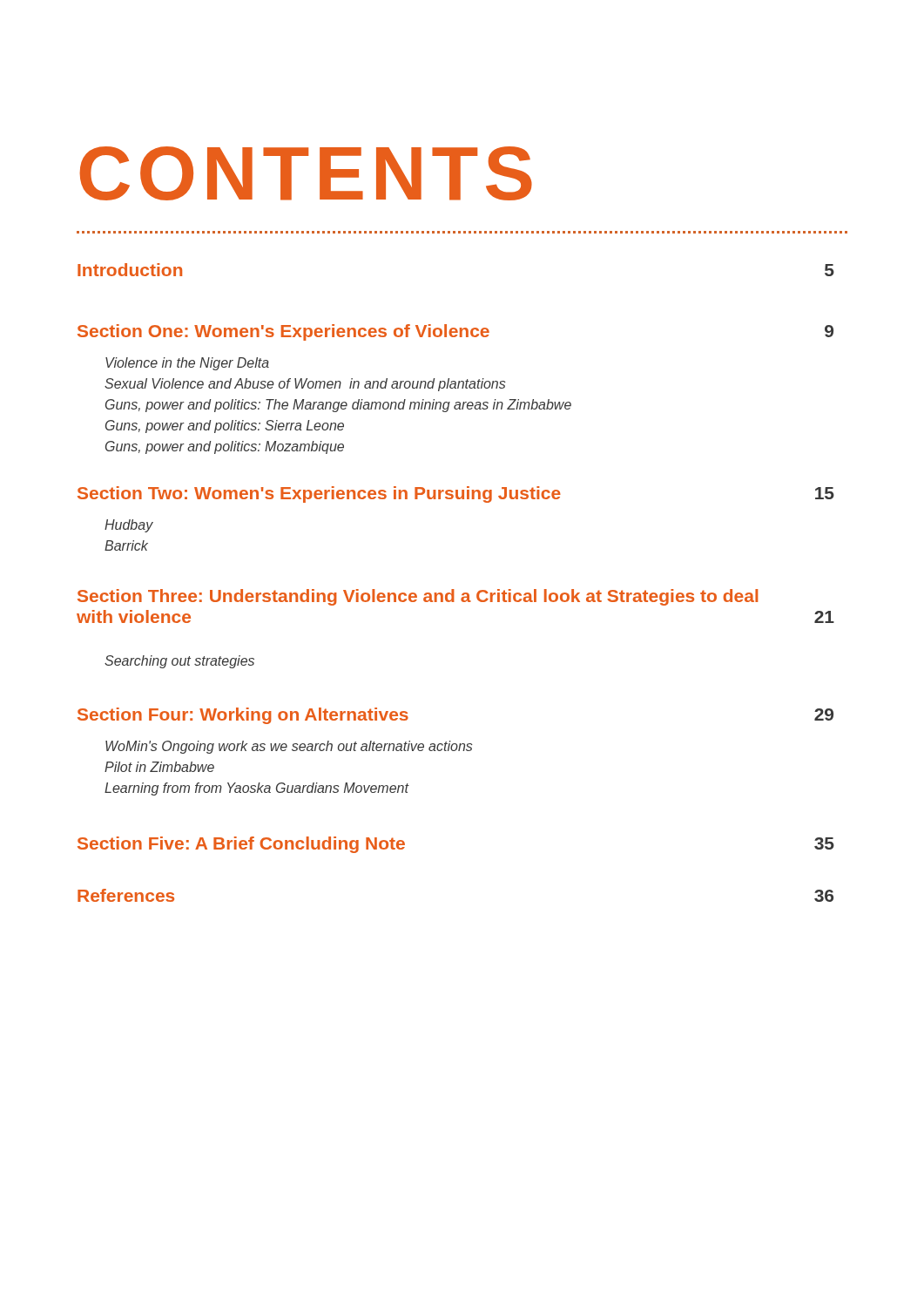Find the block on this page that starts "WoMin's Ongoing work as"
This screenshot has height=1307, width=924.
pyautogui.click(x=289, y=746)
